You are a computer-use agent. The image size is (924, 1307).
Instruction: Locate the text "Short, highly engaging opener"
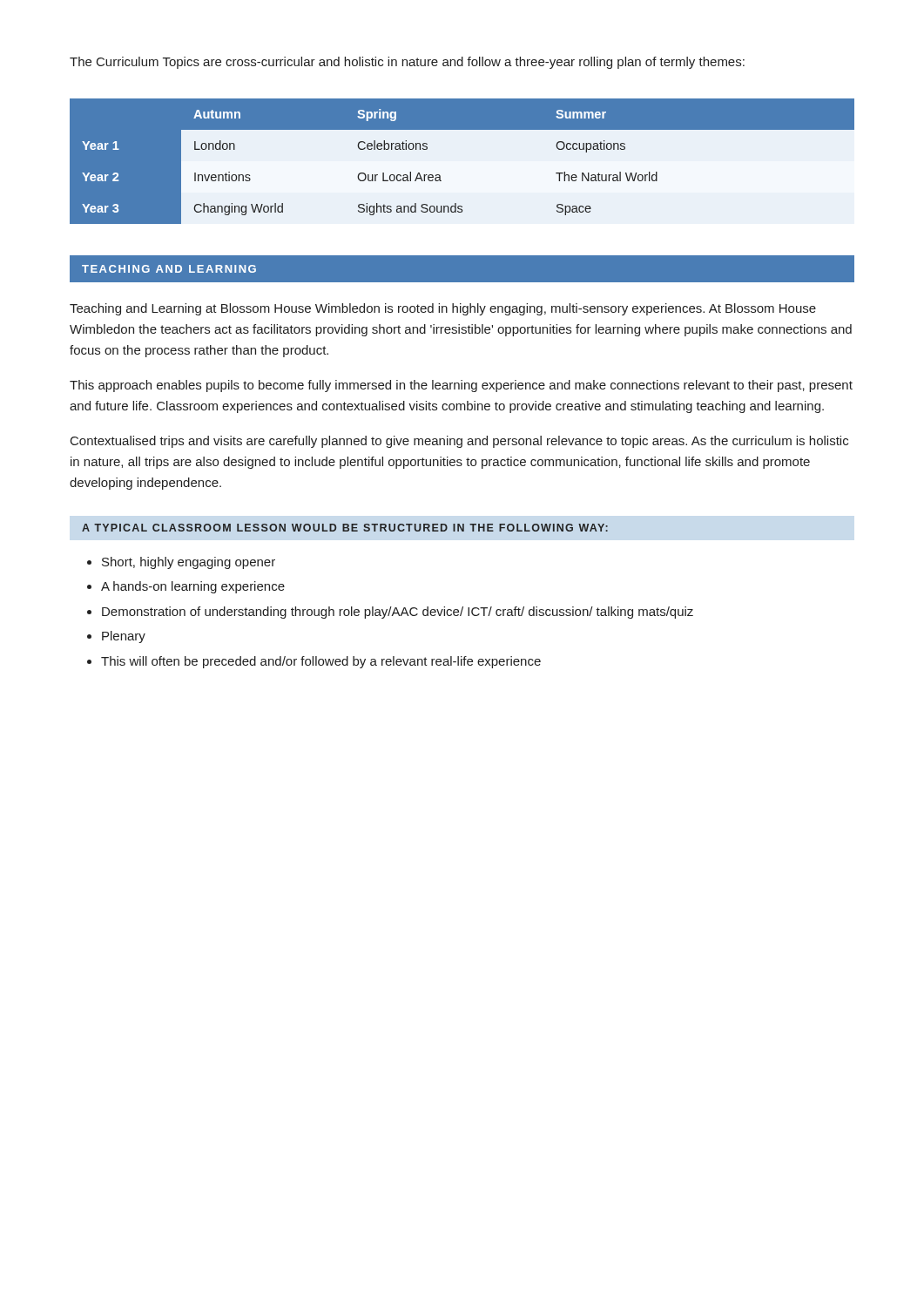tap(188, 561)
